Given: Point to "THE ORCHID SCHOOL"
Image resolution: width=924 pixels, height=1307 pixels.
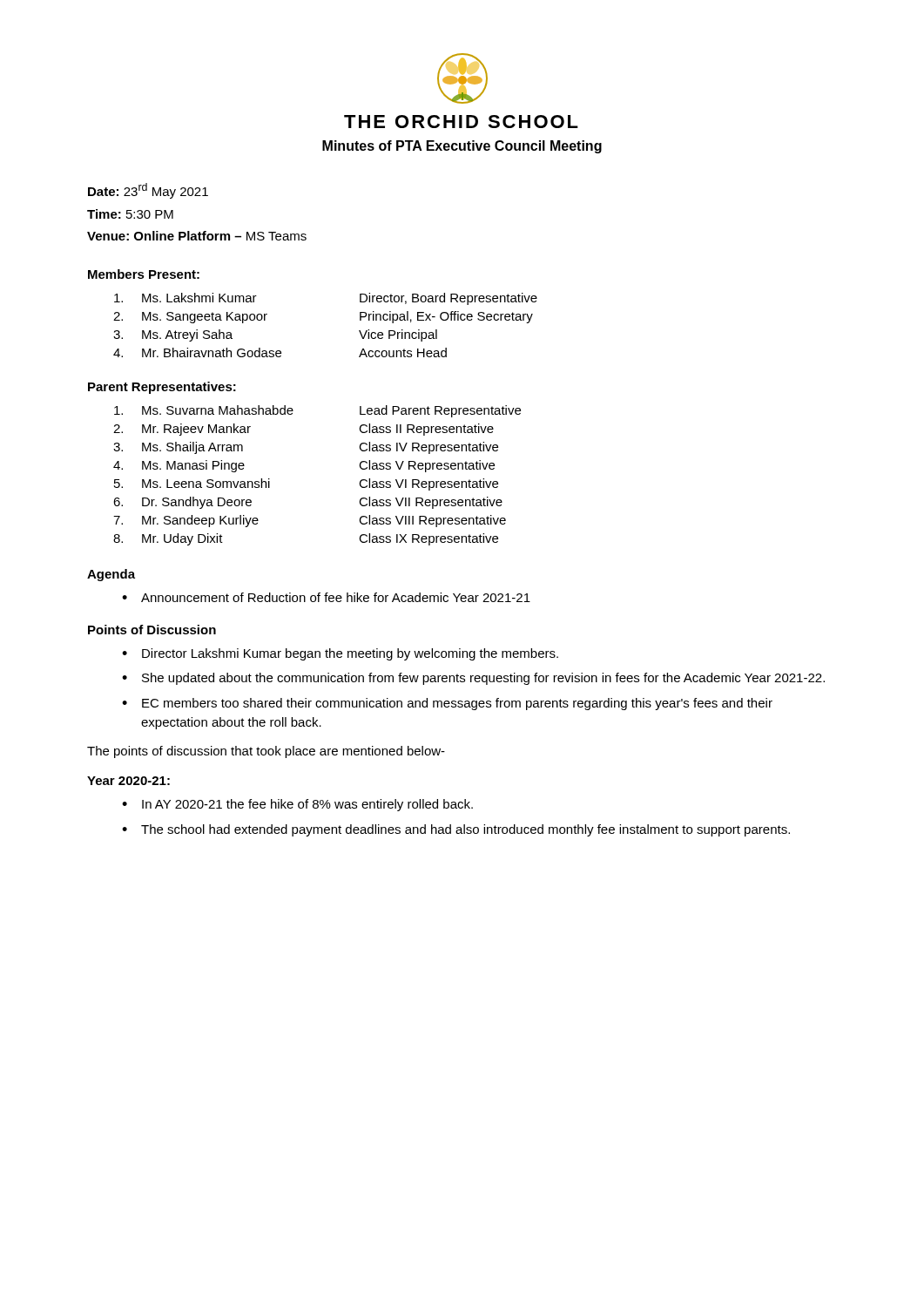Looking at the screenshot, I should tap(462, 122).
